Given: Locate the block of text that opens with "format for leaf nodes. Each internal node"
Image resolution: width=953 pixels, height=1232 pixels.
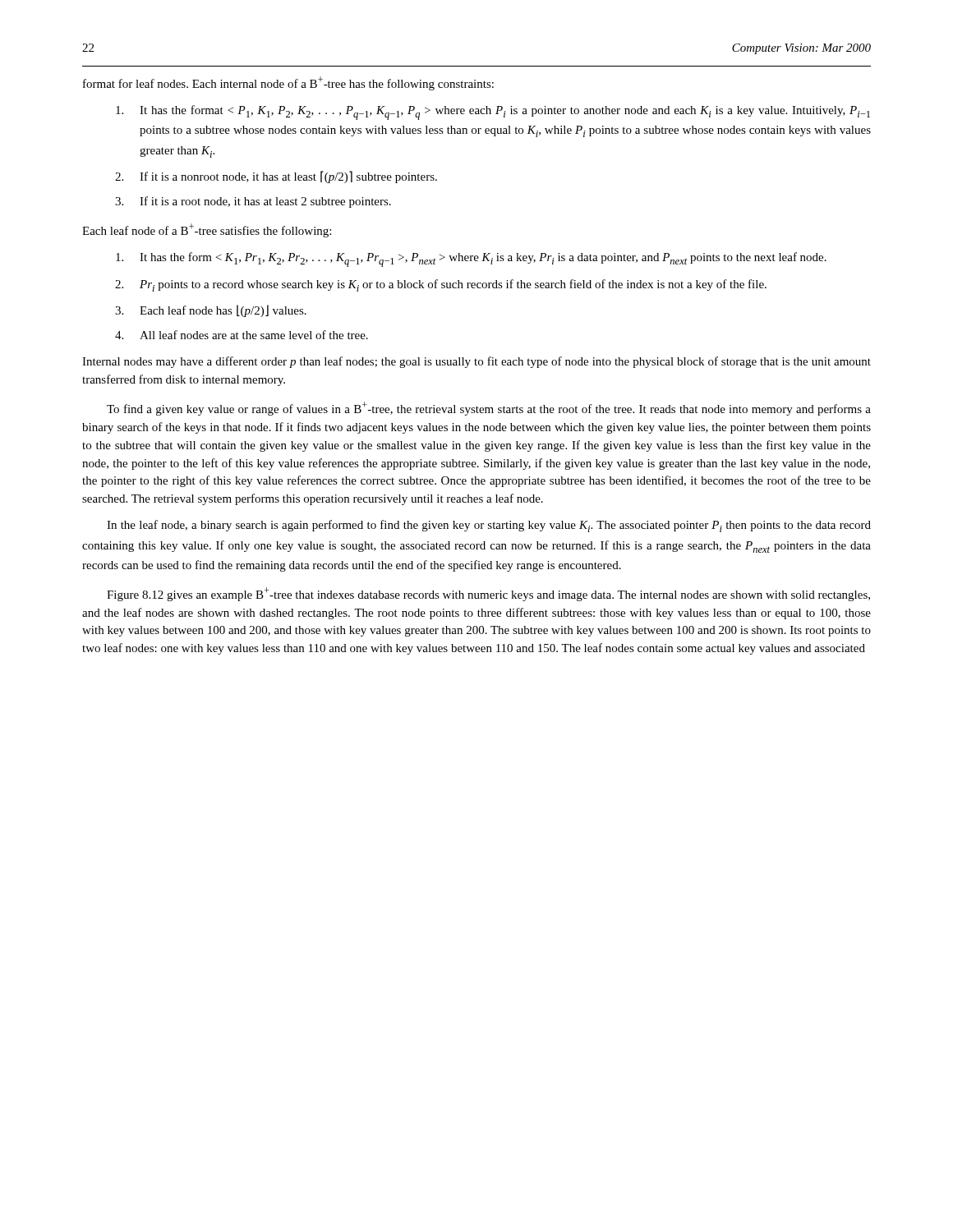Looking at the screenshot, I should pos(476,83).
